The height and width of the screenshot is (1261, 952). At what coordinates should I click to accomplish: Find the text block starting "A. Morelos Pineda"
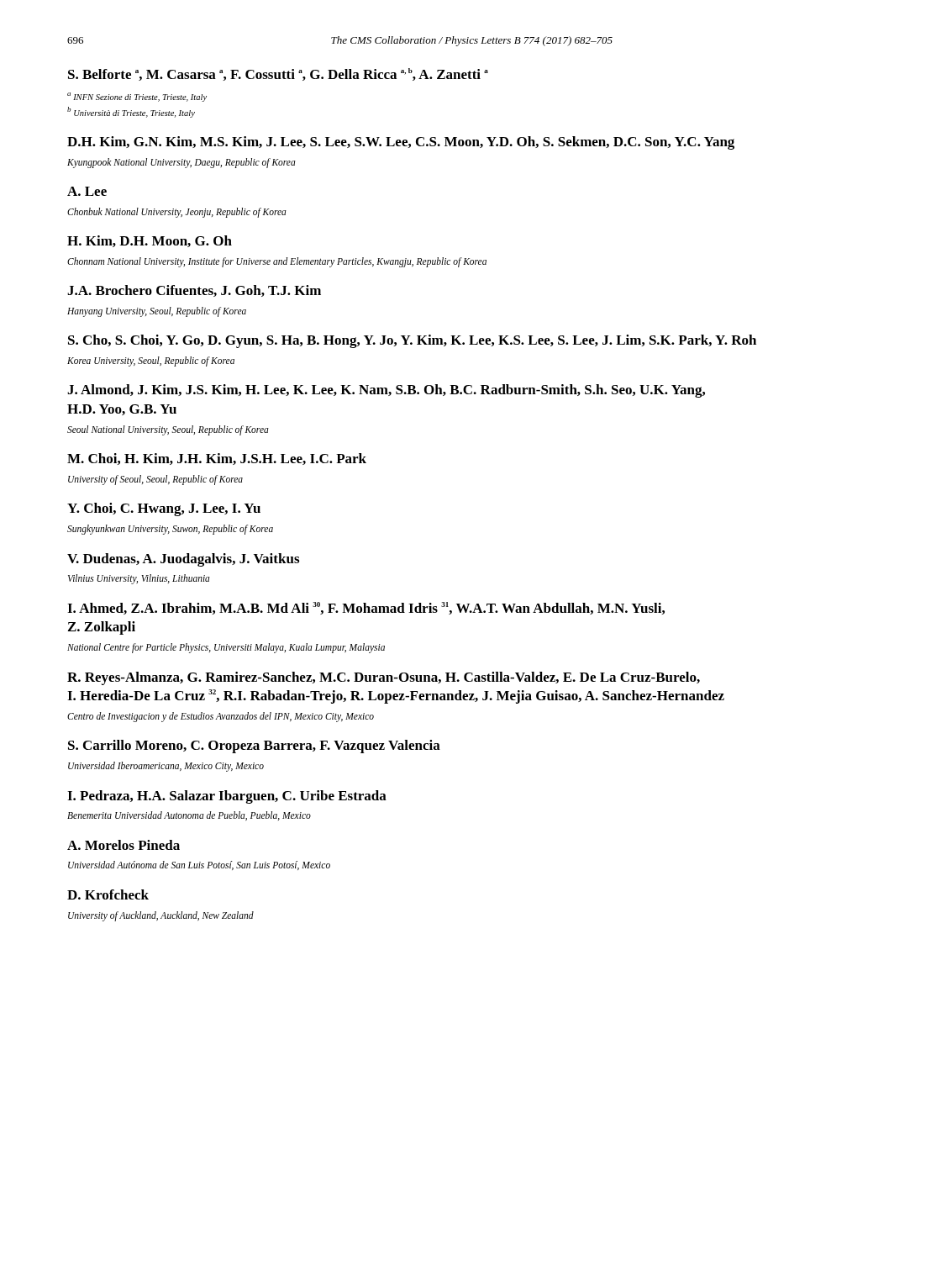click(x=124, y=845)
